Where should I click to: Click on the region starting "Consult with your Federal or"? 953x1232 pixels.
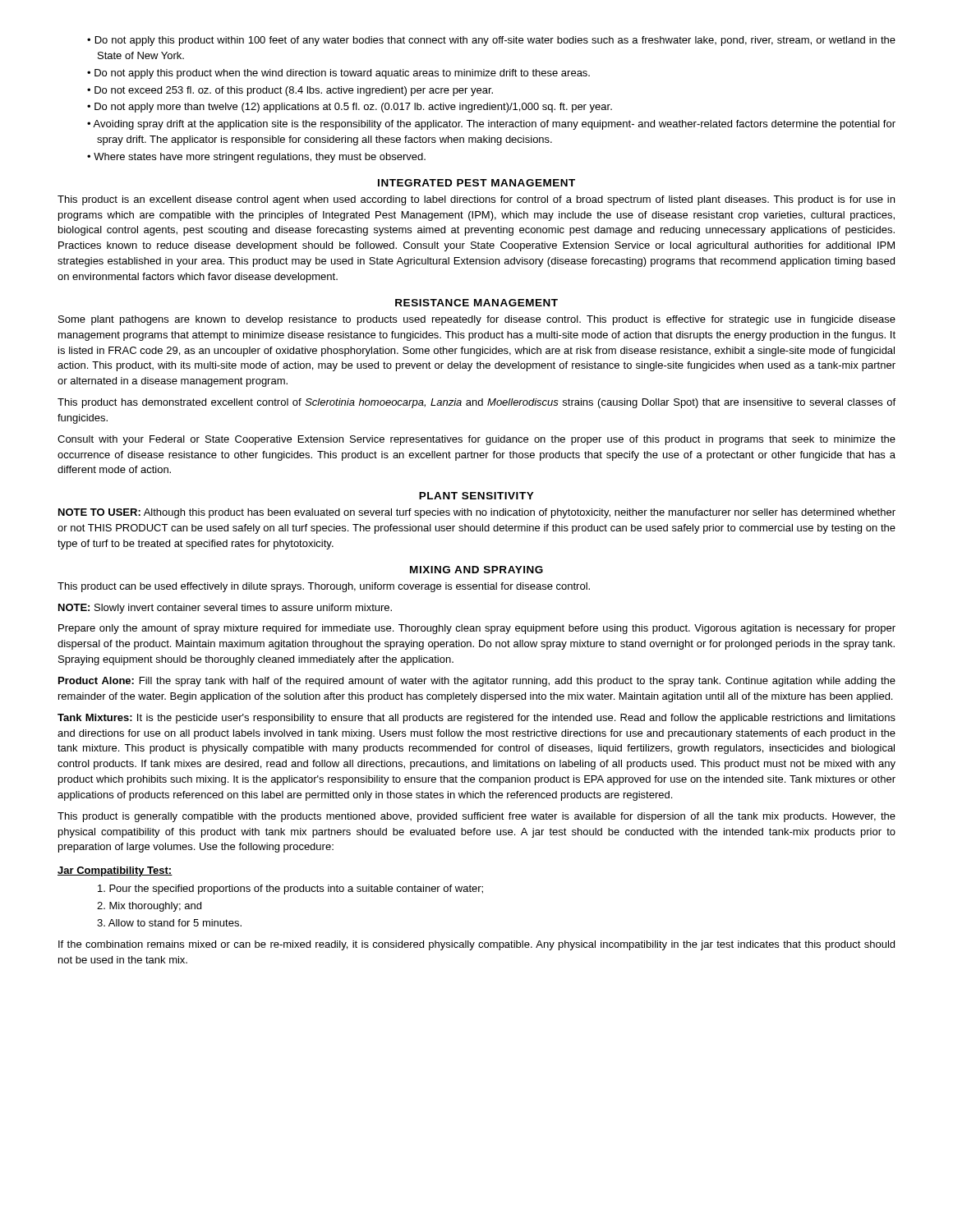point(476,454)
